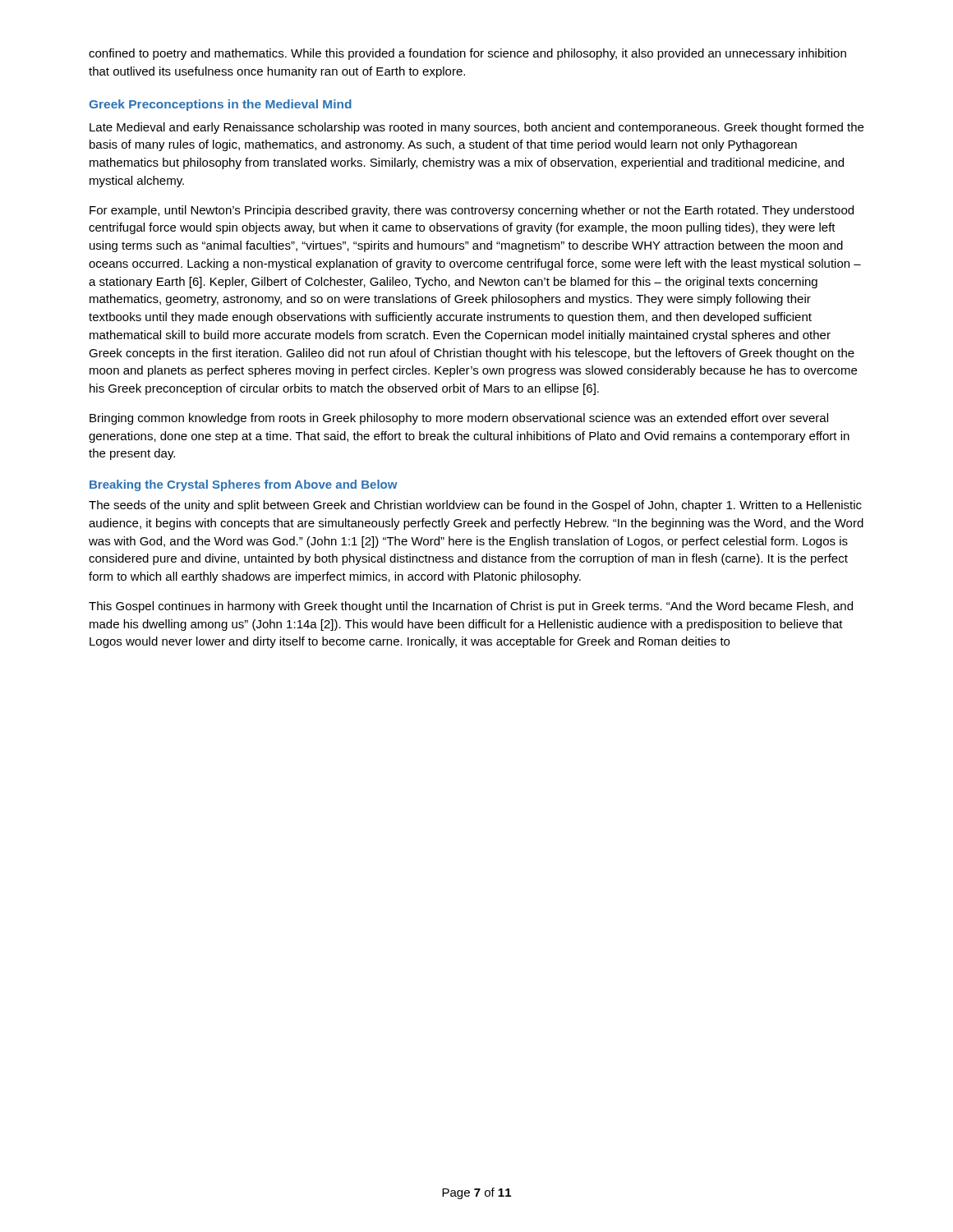The height and width of the screenshot is (1232, 953).
Task: Select the text block containing "The seeds of the unity"
Action: (476, 540)
